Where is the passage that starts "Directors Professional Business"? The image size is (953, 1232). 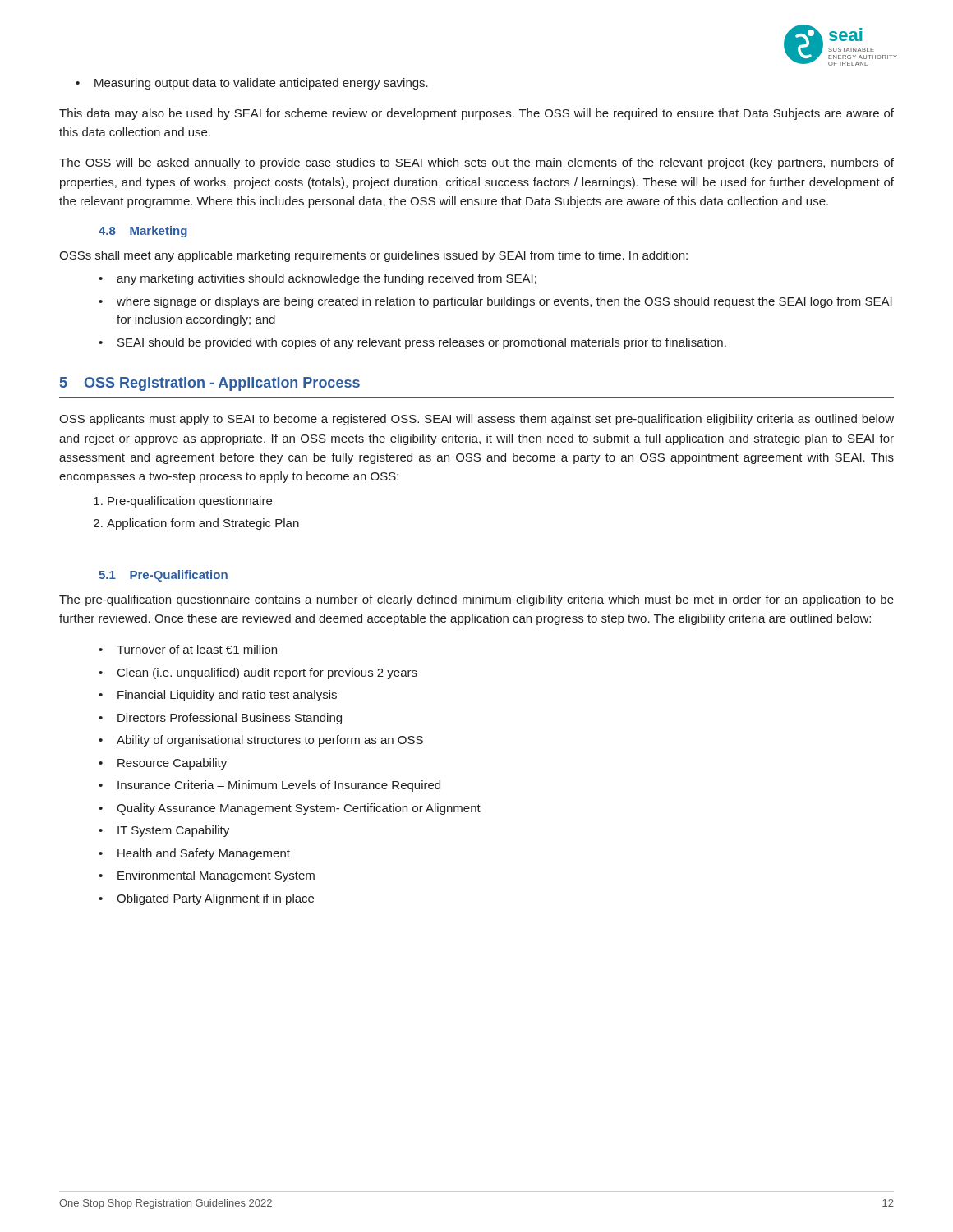220,719
